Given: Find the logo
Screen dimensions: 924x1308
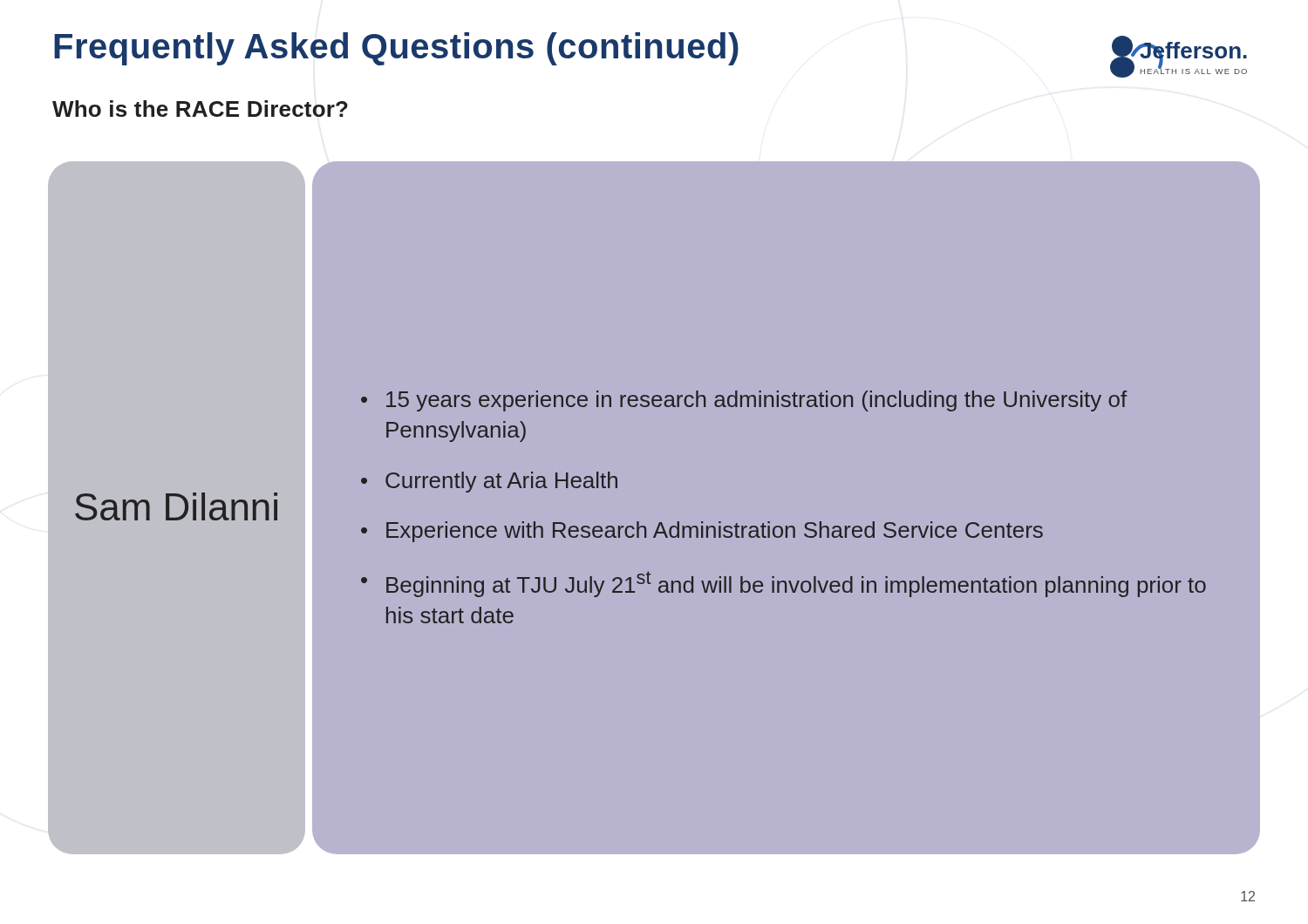Looking at the screenshot, I should click(x=1175, y=61).
